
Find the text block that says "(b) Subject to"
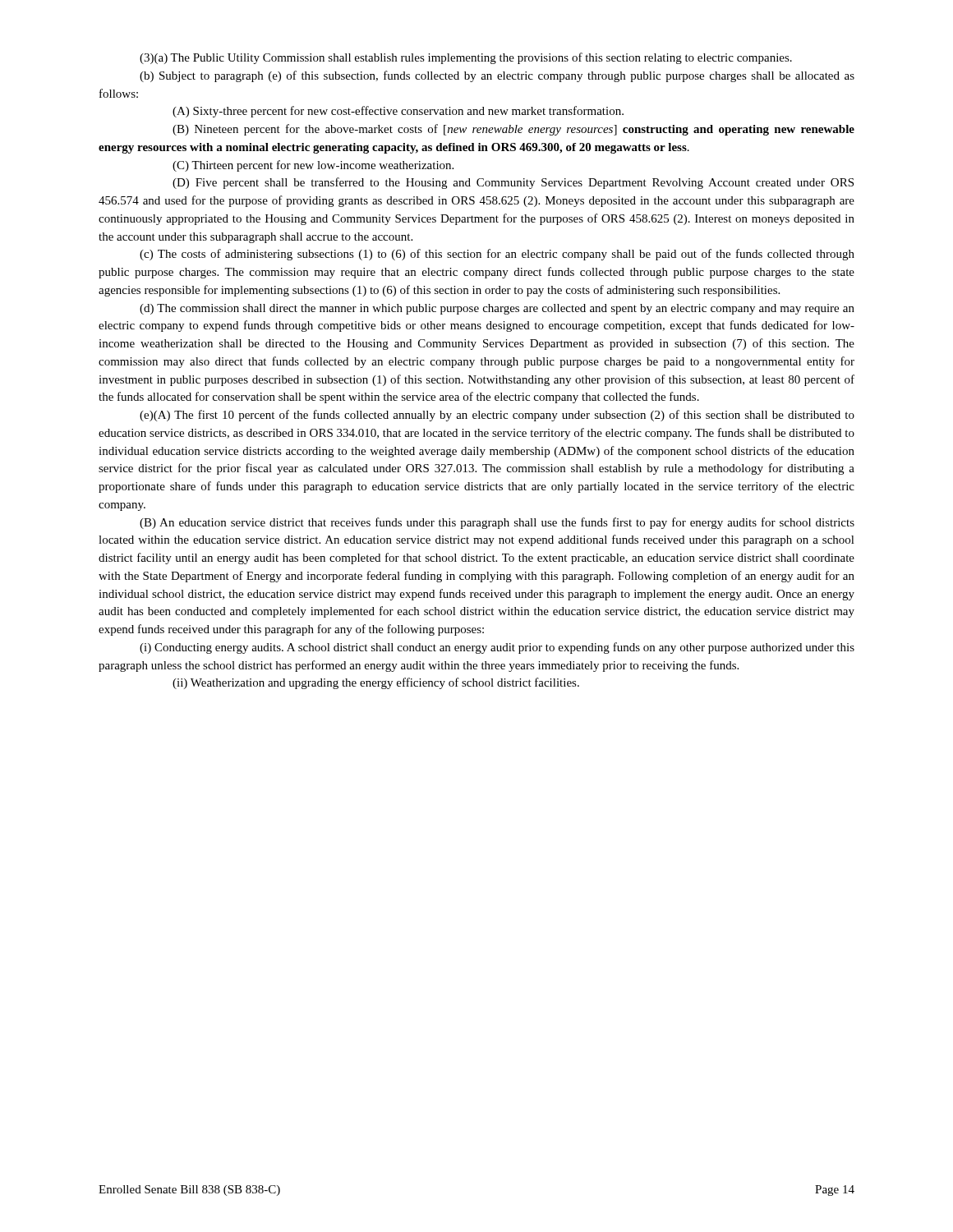[x=476, y=85]
